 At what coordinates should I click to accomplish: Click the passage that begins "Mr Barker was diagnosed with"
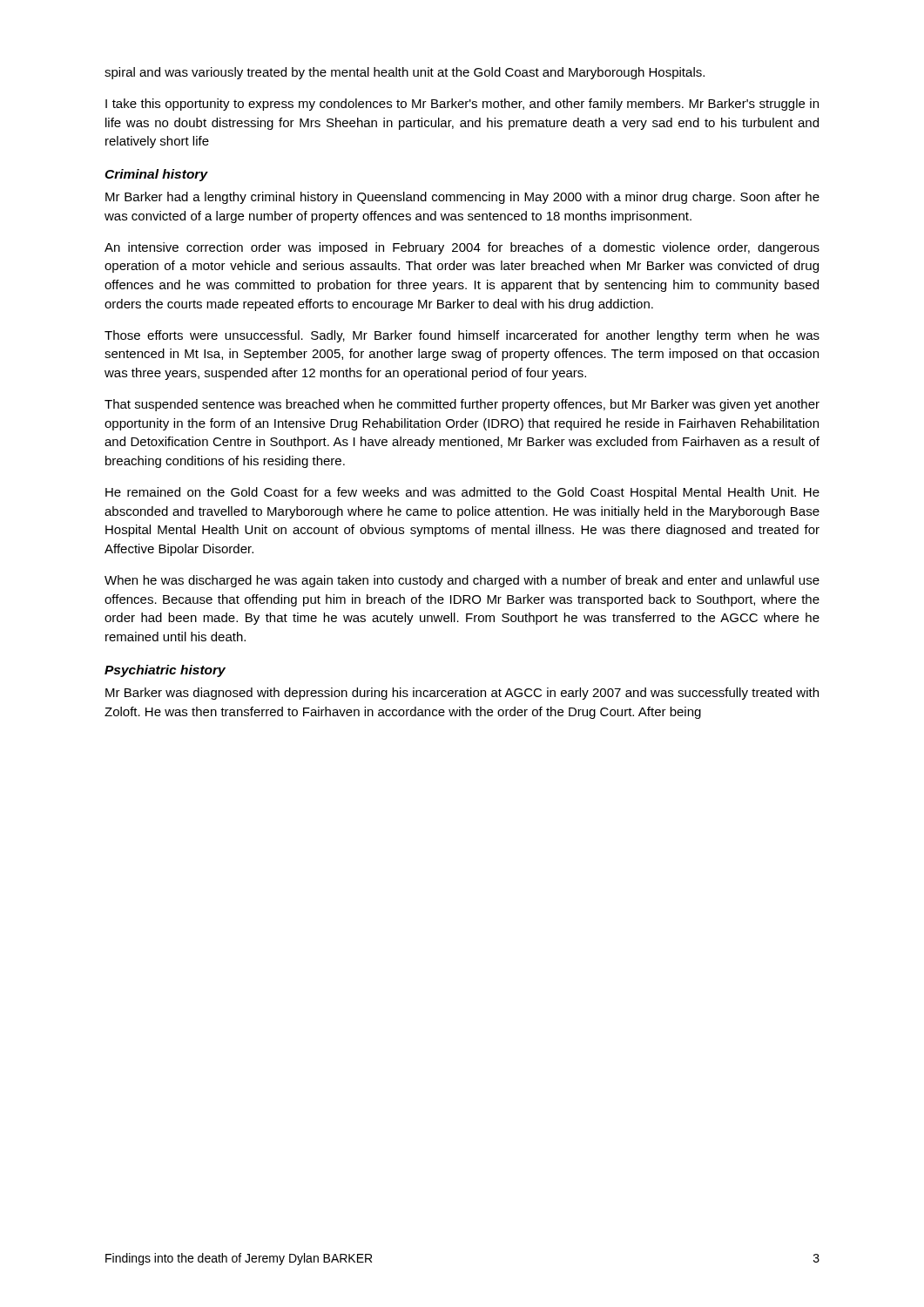462,702
